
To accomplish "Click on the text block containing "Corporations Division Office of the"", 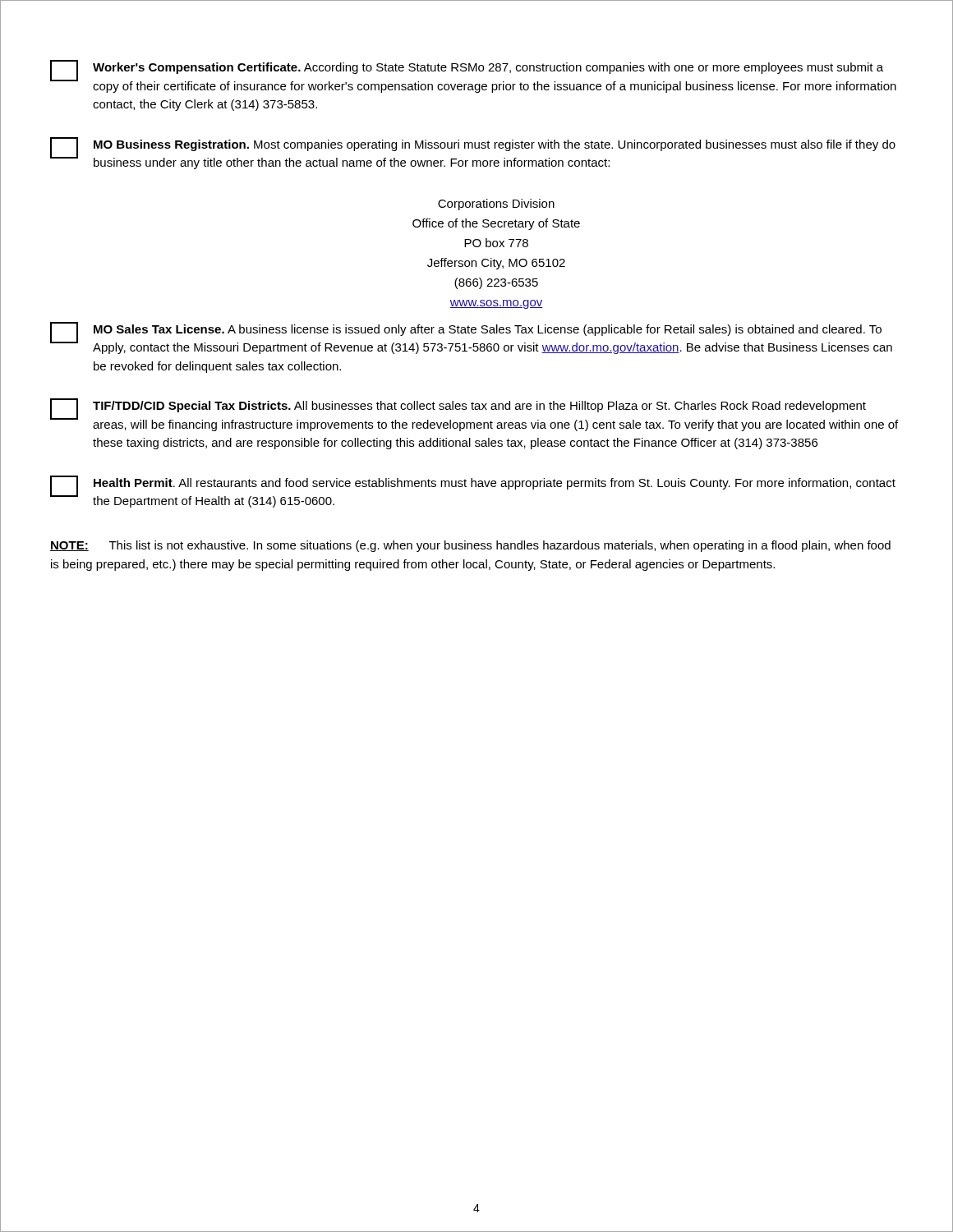I will [x=496, y=252].
